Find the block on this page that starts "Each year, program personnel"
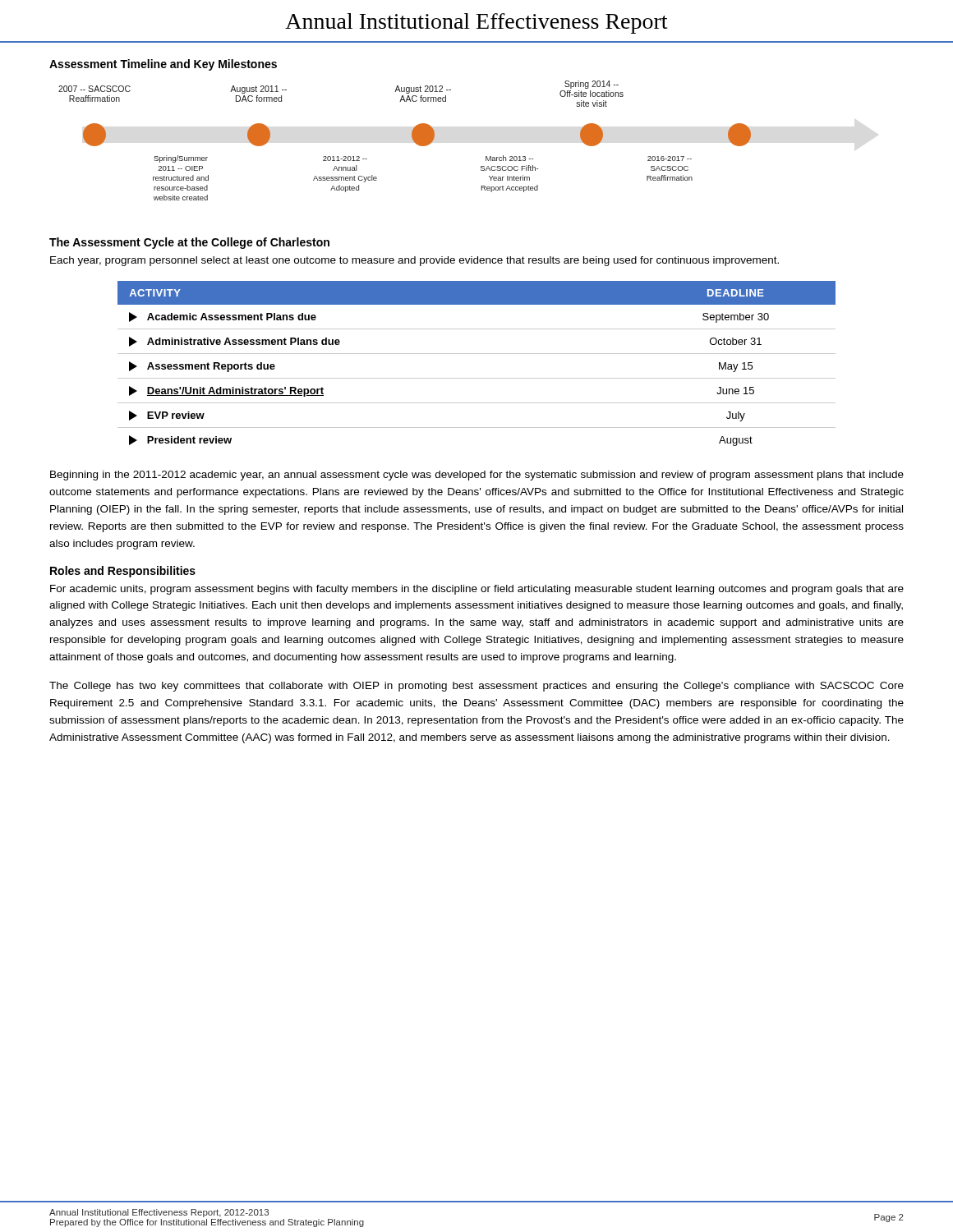Viewport: 953px width, 1232px height. point(415,260)
